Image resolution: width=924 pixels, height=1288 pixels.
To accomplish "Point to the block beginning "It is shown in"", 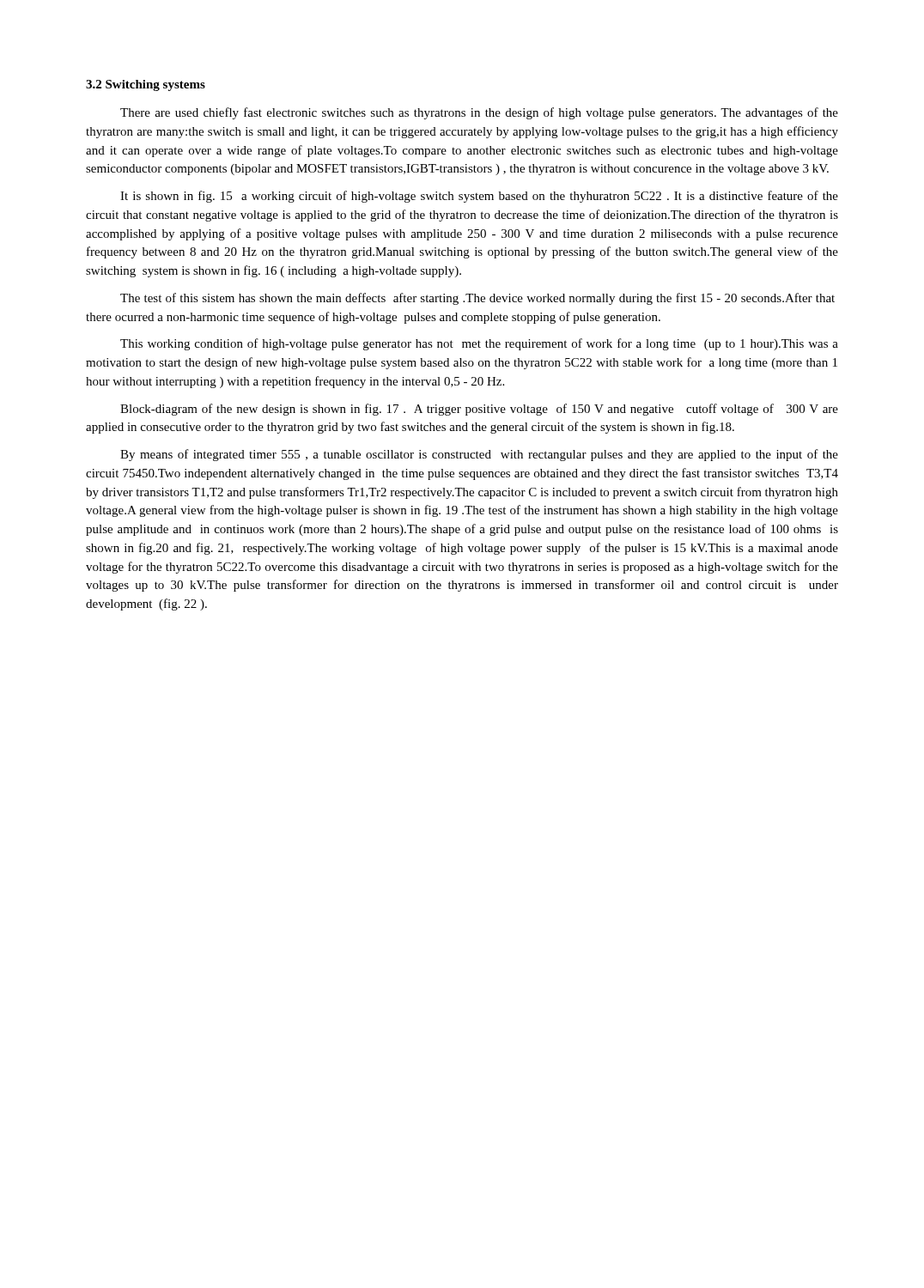I will (462, 233).
